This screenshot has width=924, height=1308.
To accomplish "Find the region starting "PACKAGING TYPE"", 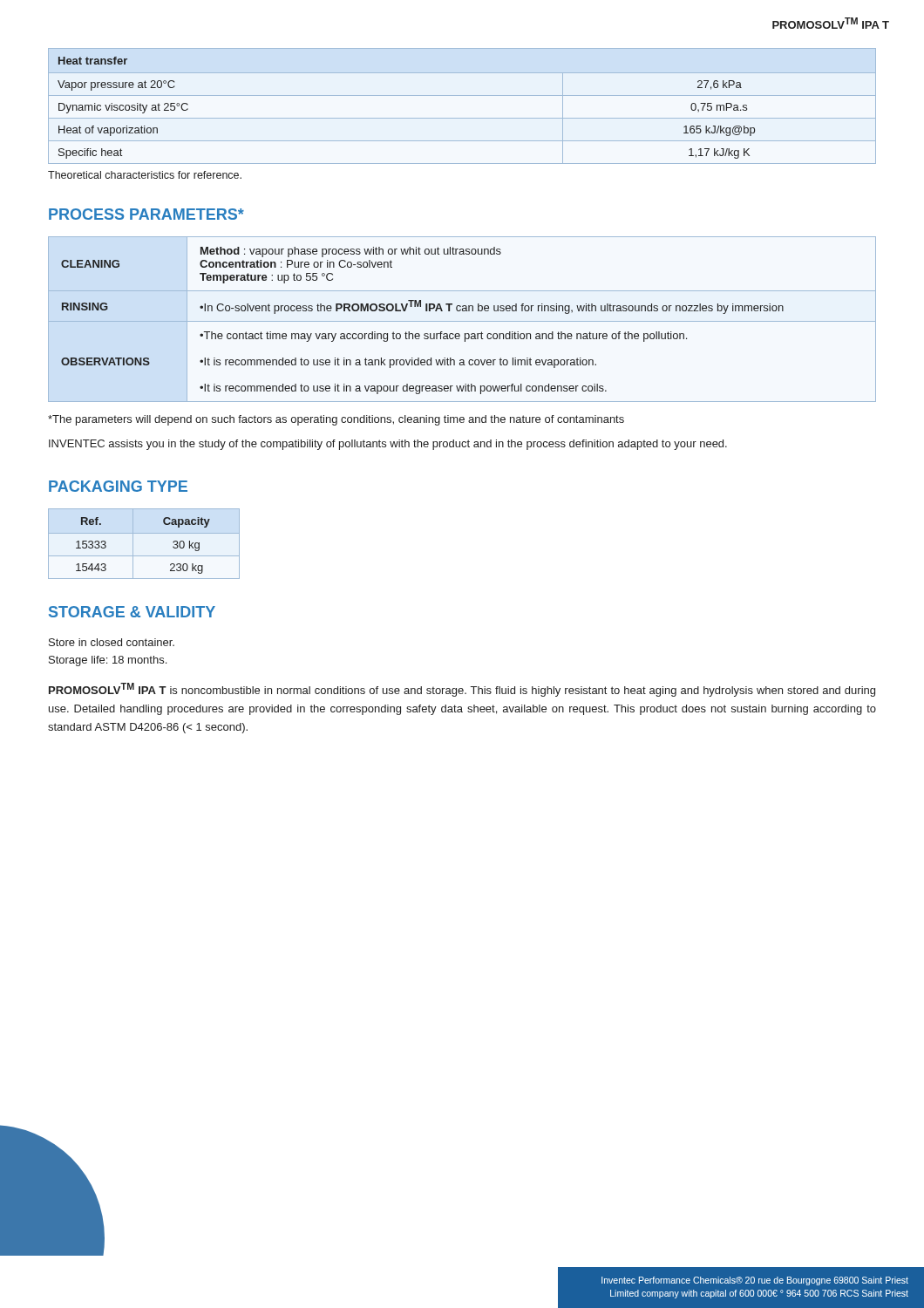I will click(118, 486).
